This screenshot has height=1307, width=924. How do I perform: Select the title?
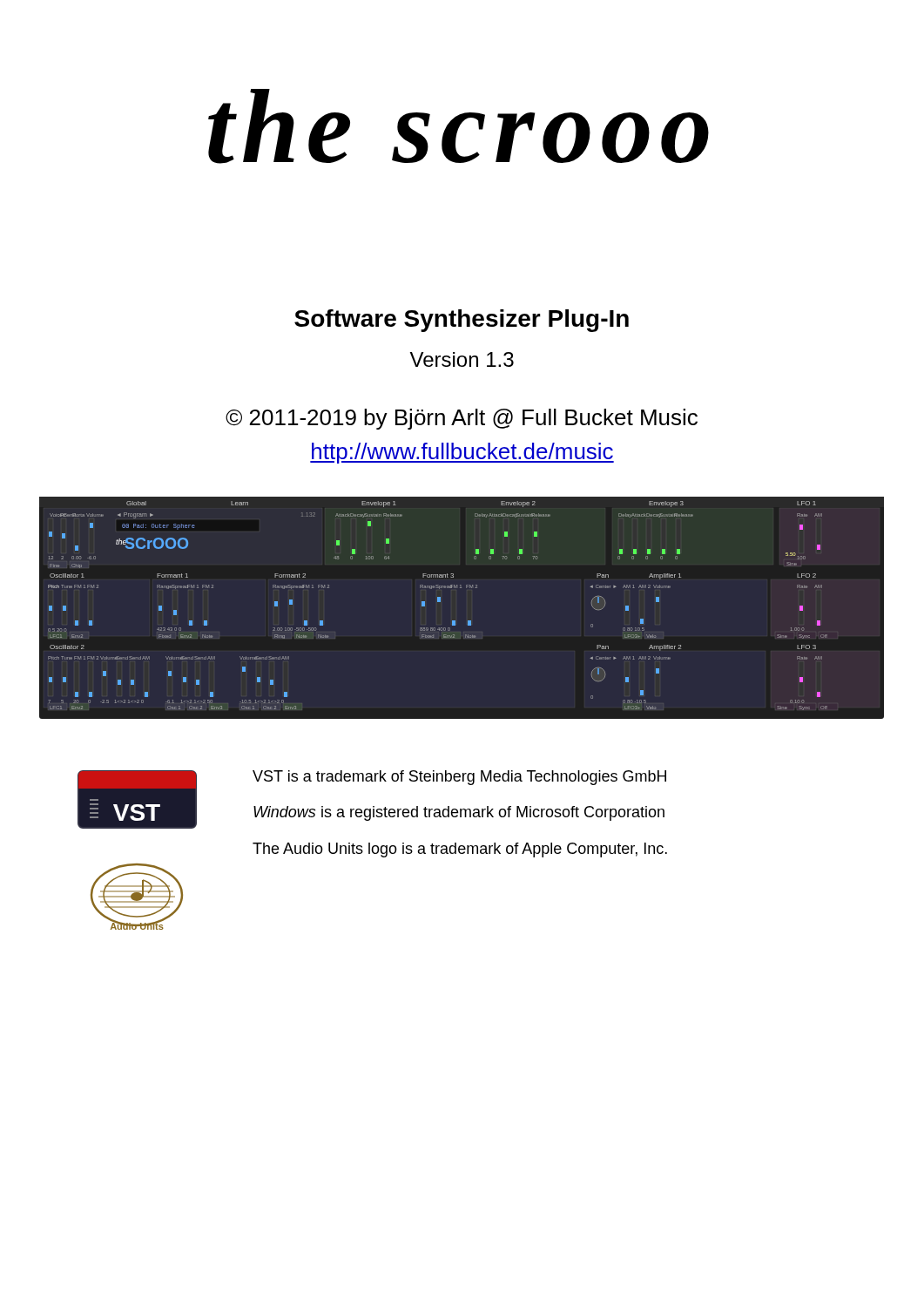point(462,127)
